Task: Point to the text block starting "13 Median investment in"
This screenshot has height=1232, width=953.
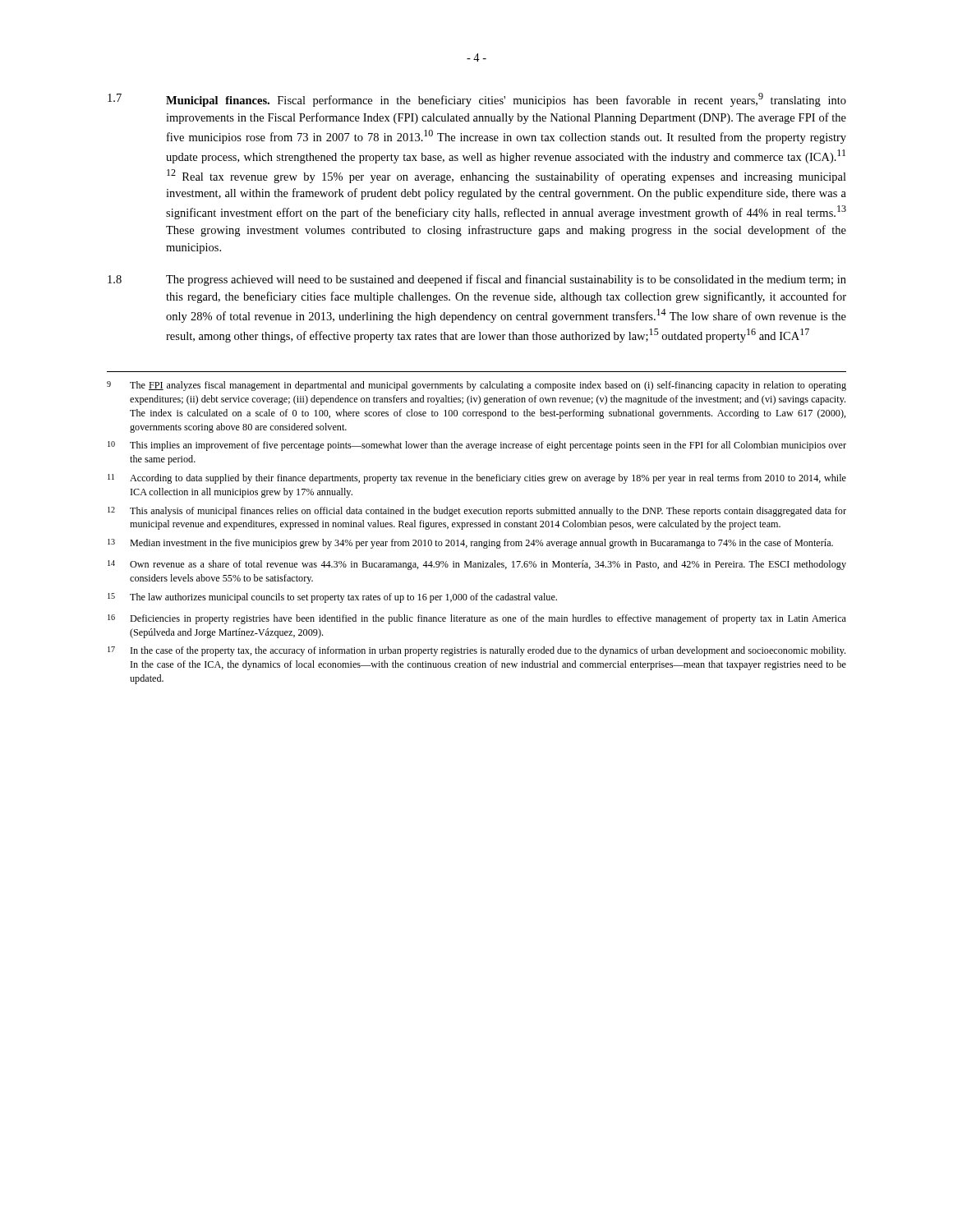Action: click(476, 545)
